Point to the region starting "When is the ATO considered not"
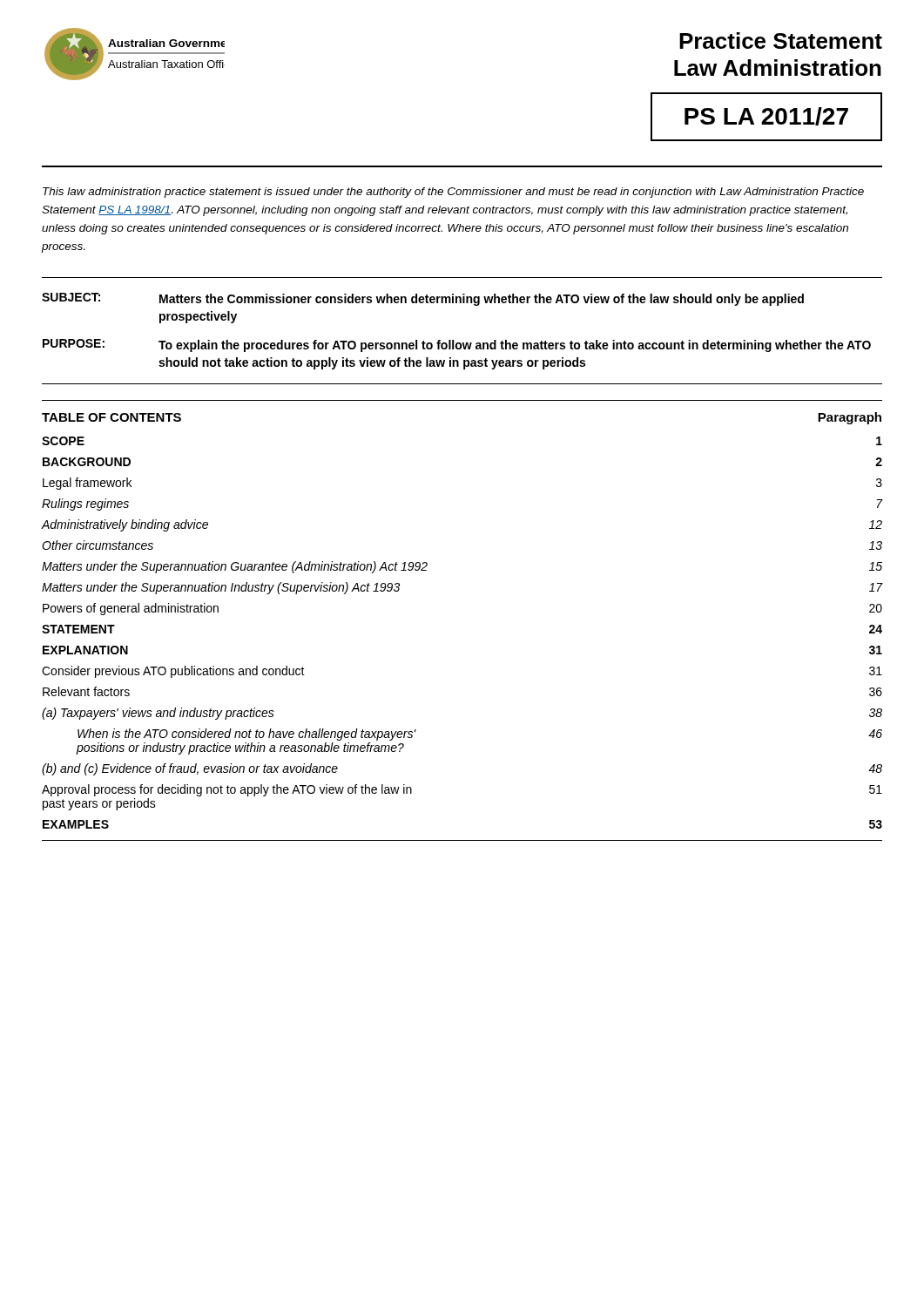The image size is (924, 1307). click(243, 734)
